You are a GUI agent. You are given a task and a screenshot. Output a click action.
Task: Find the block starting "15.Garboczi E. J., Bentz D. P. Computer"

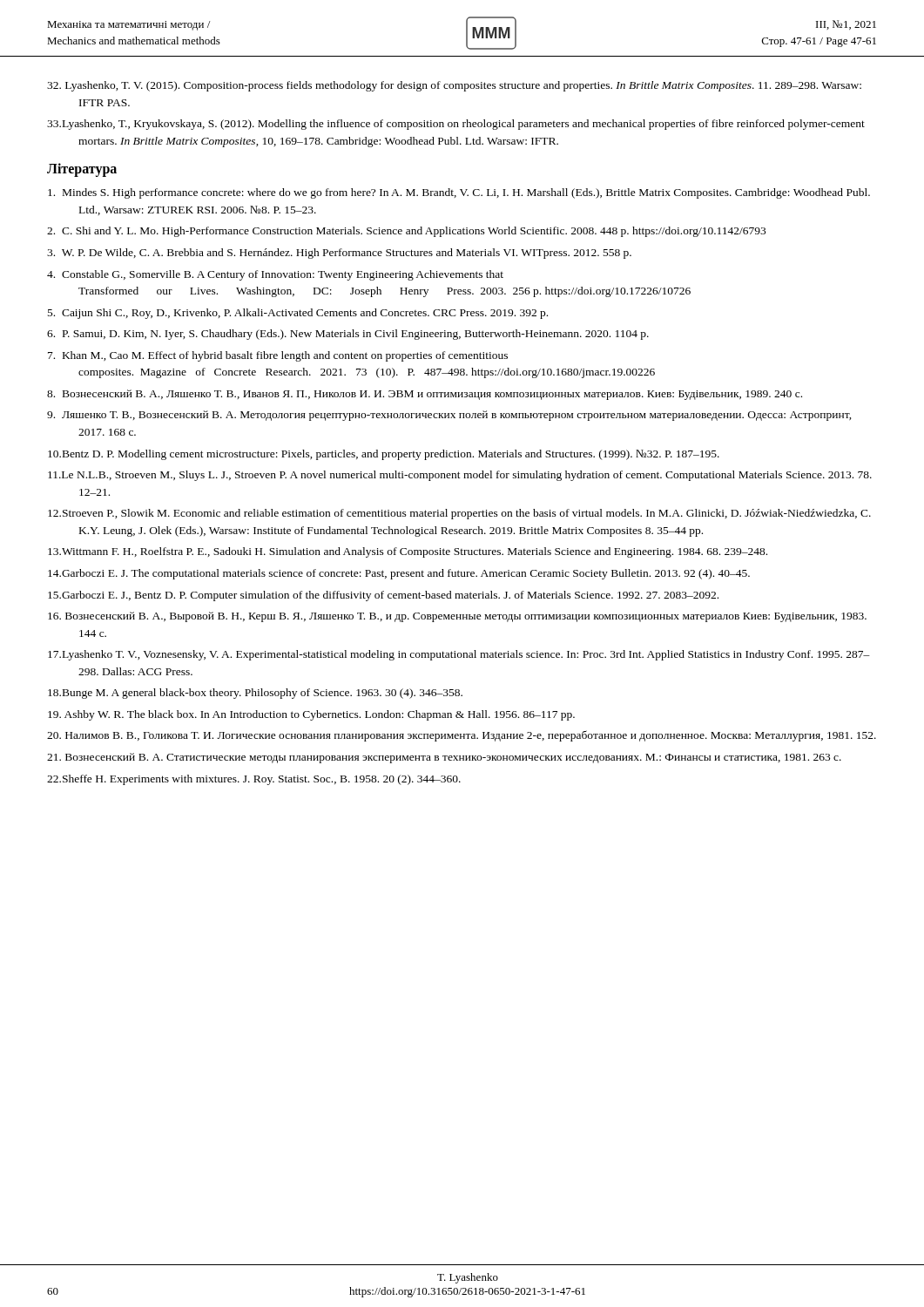point(383,594)
